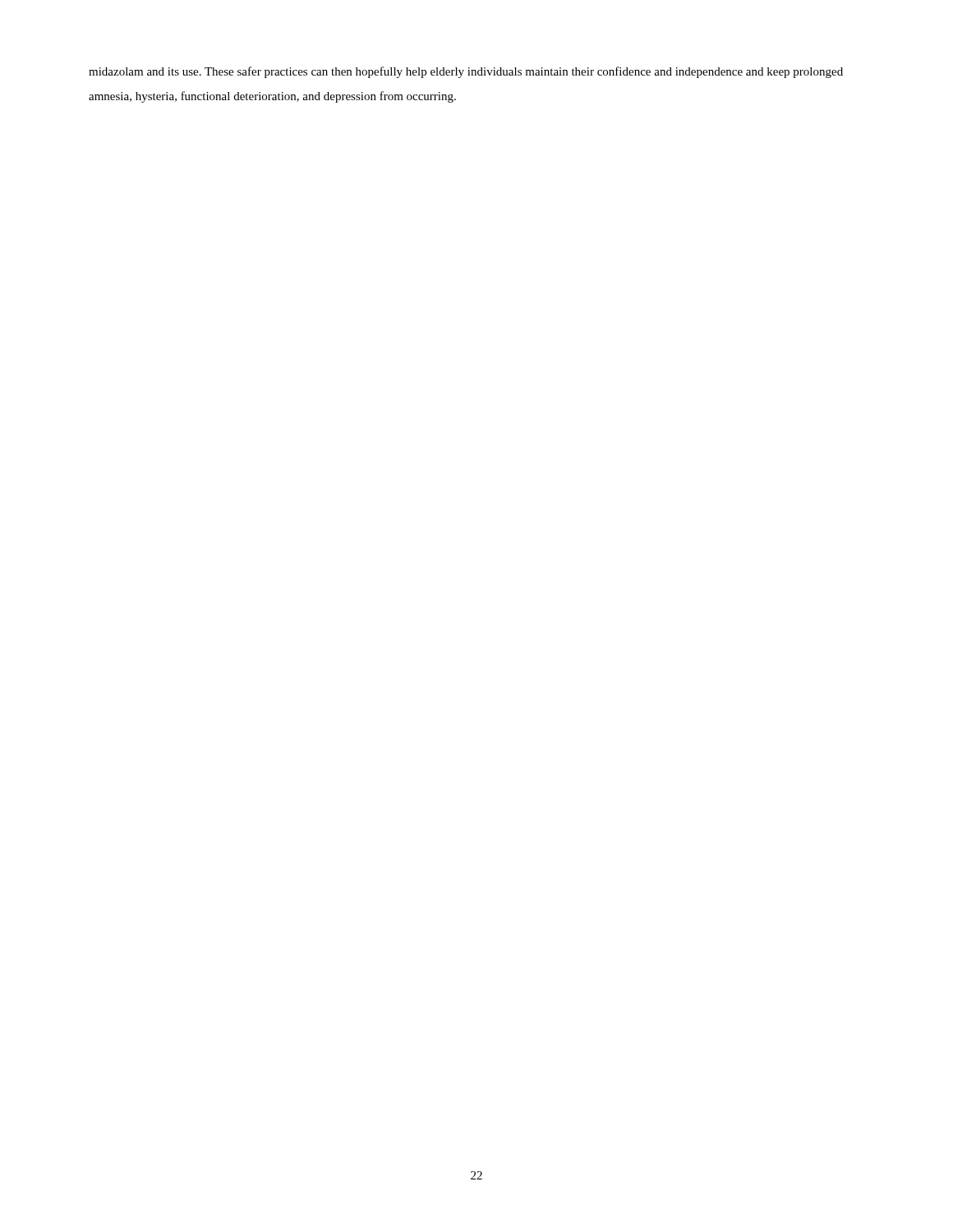Locate the text block starting "midazolam and its use. These safer practices"
The width and height of the screenshot is (953, 1232).
click(466, 84)
